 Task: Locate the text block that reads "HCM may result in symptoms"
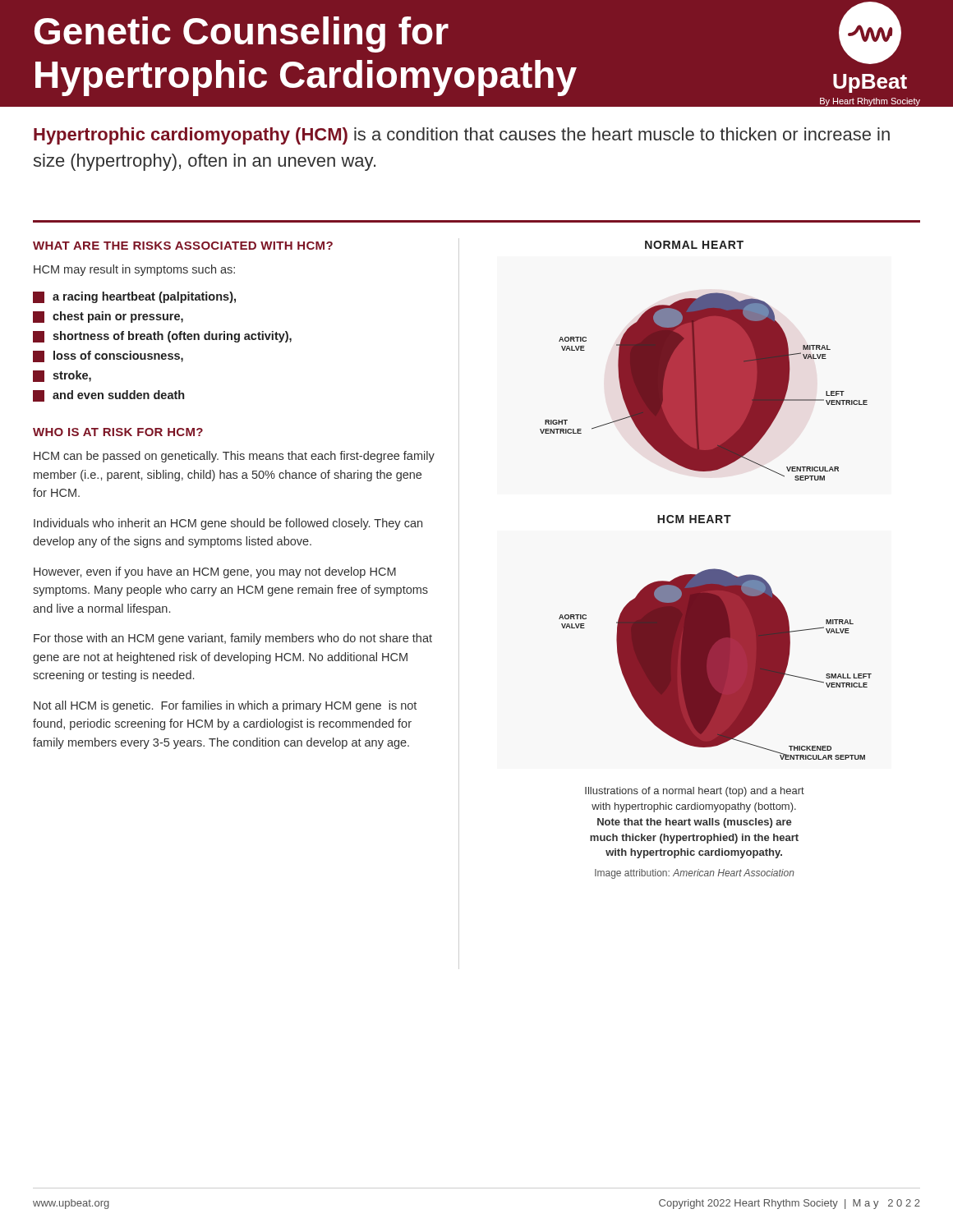(x=134, y=269)
